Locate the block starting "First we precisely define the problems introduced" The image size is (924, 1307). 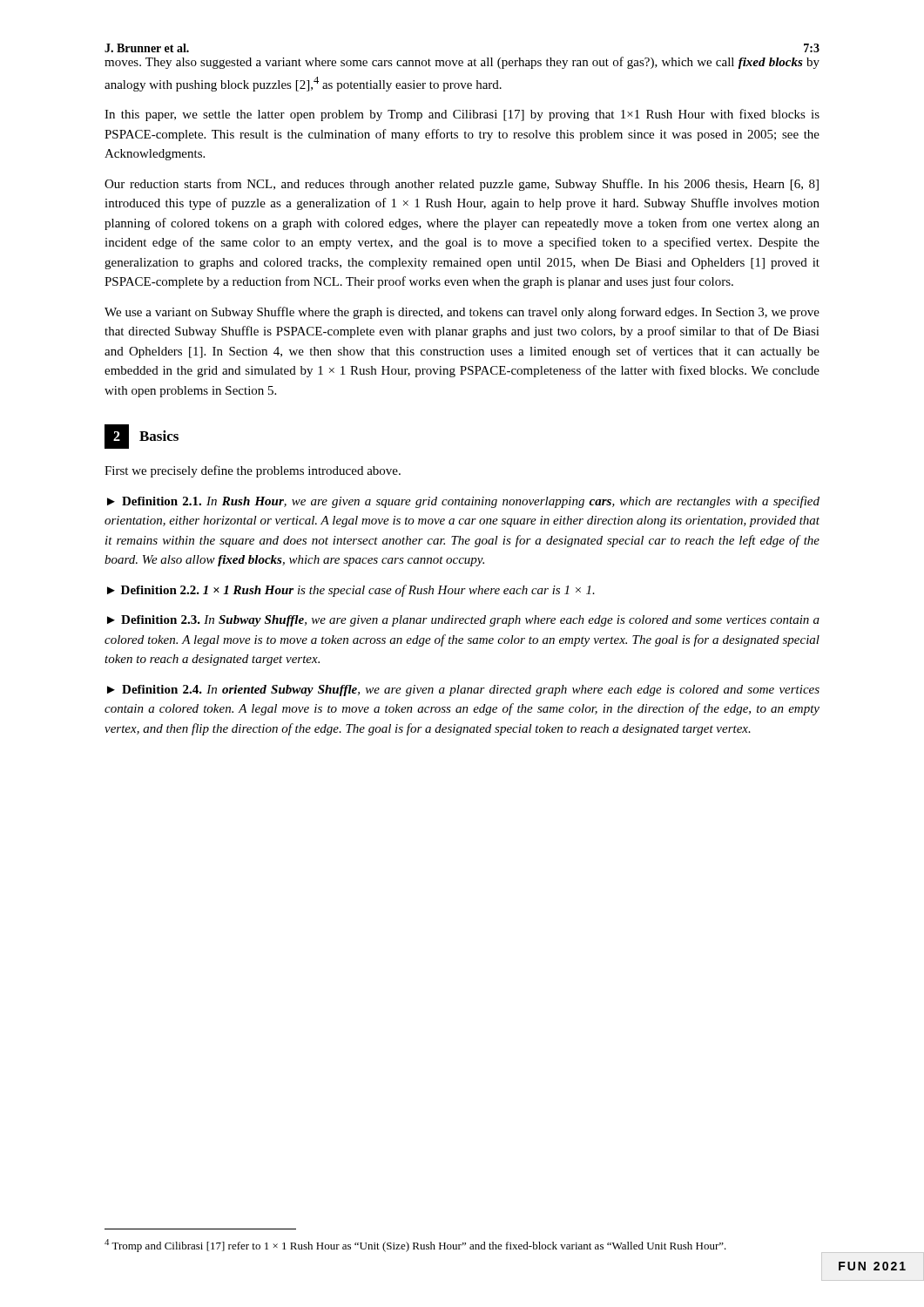point(253,471)
